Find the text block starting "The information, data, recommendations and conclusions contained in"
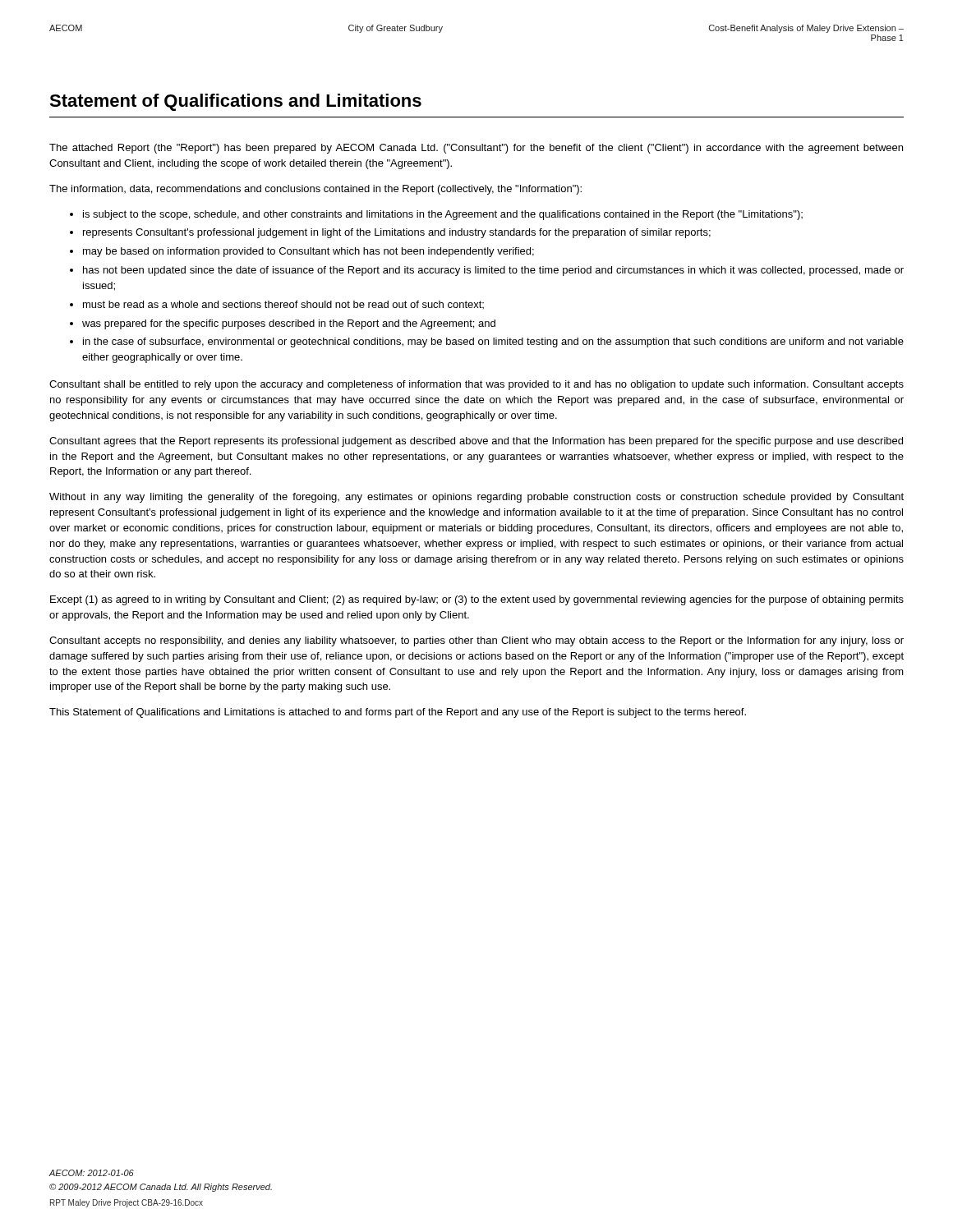 [x=316, y=188]
